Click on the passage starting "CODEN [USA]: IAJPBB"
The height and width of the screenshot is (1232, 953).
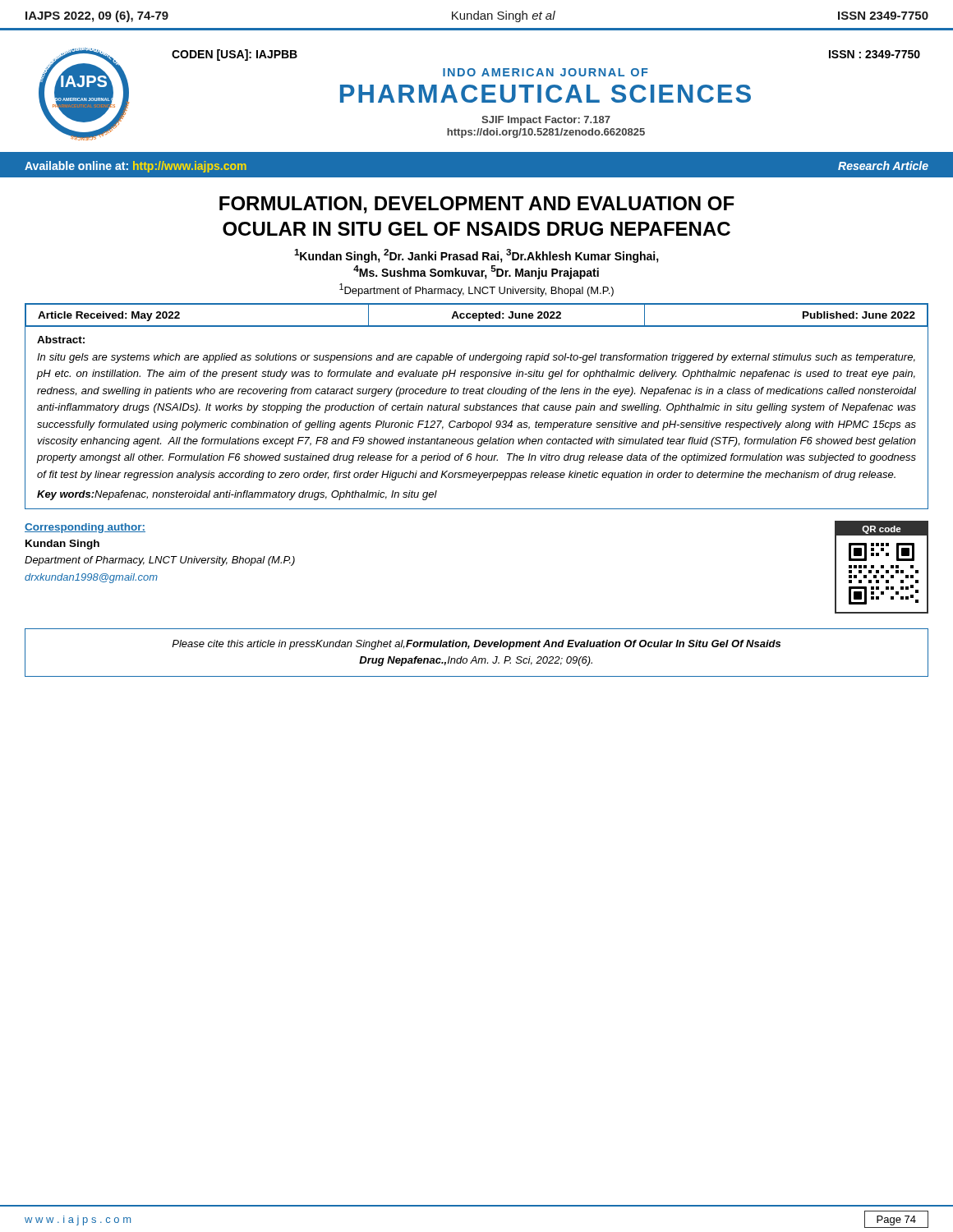235,55
